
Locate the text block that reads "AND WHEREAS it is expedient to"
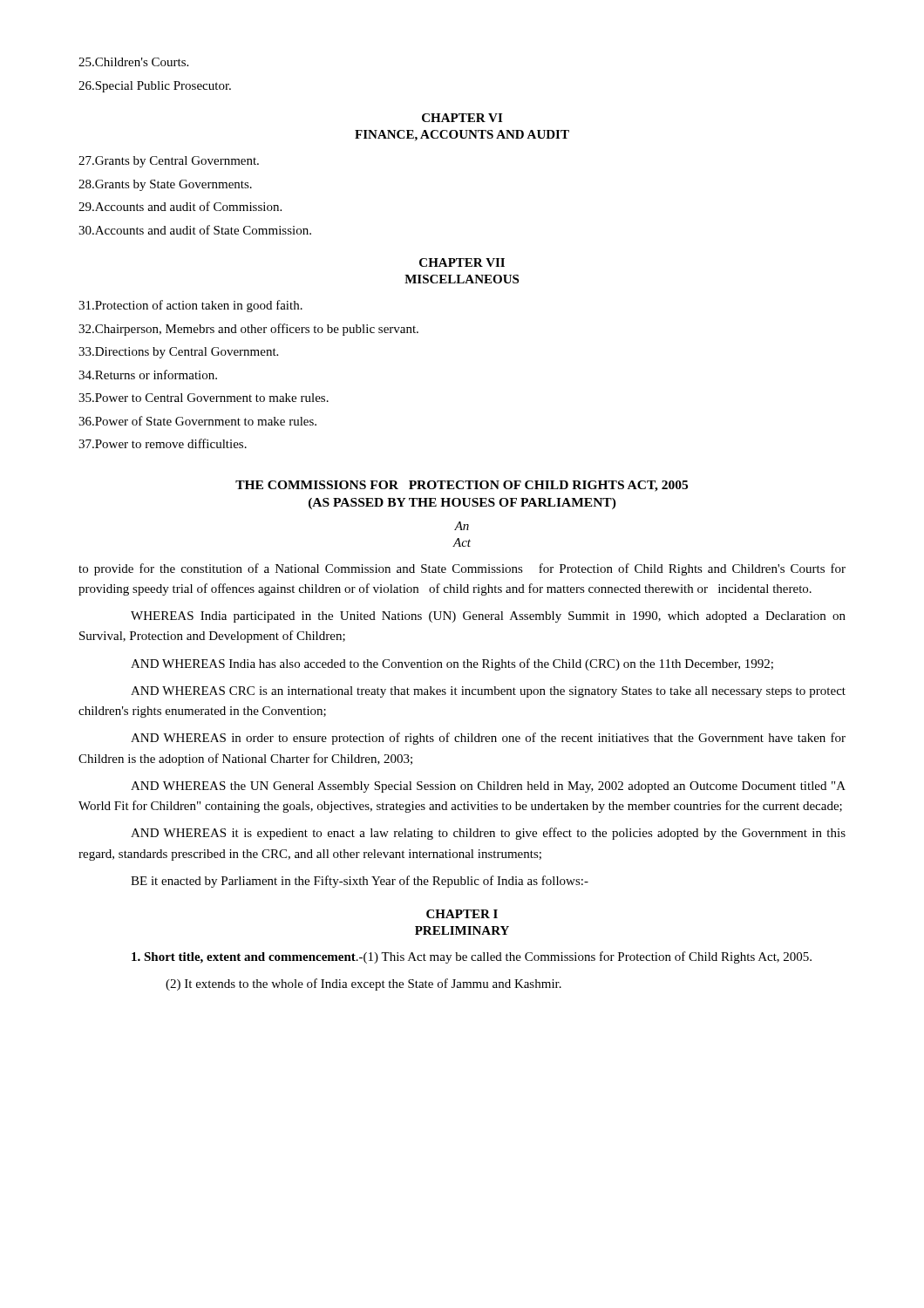click(462, 843)
